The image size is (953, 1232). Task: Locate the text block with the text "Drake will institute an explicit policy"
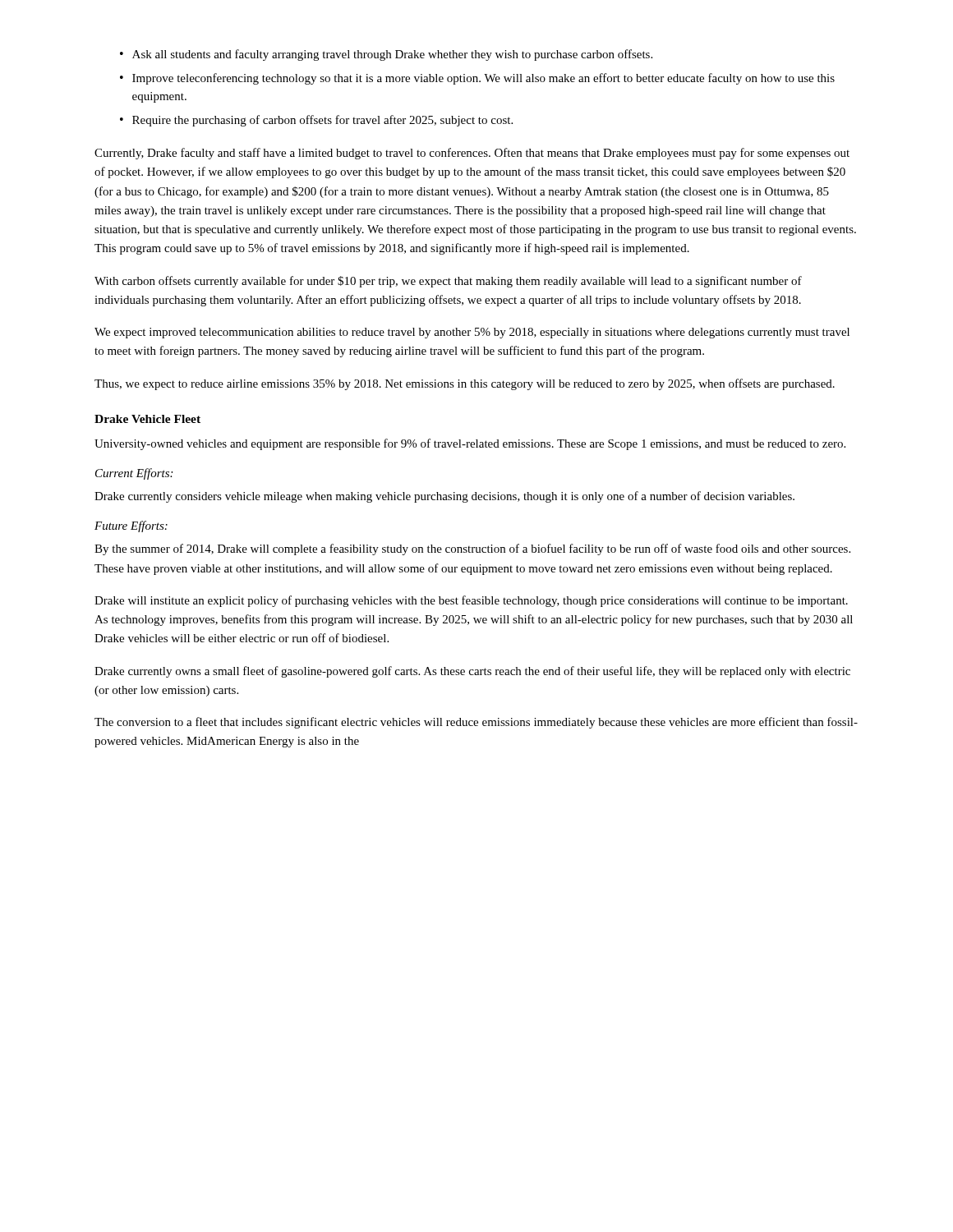pyautogui.click(x=474, y=619)
